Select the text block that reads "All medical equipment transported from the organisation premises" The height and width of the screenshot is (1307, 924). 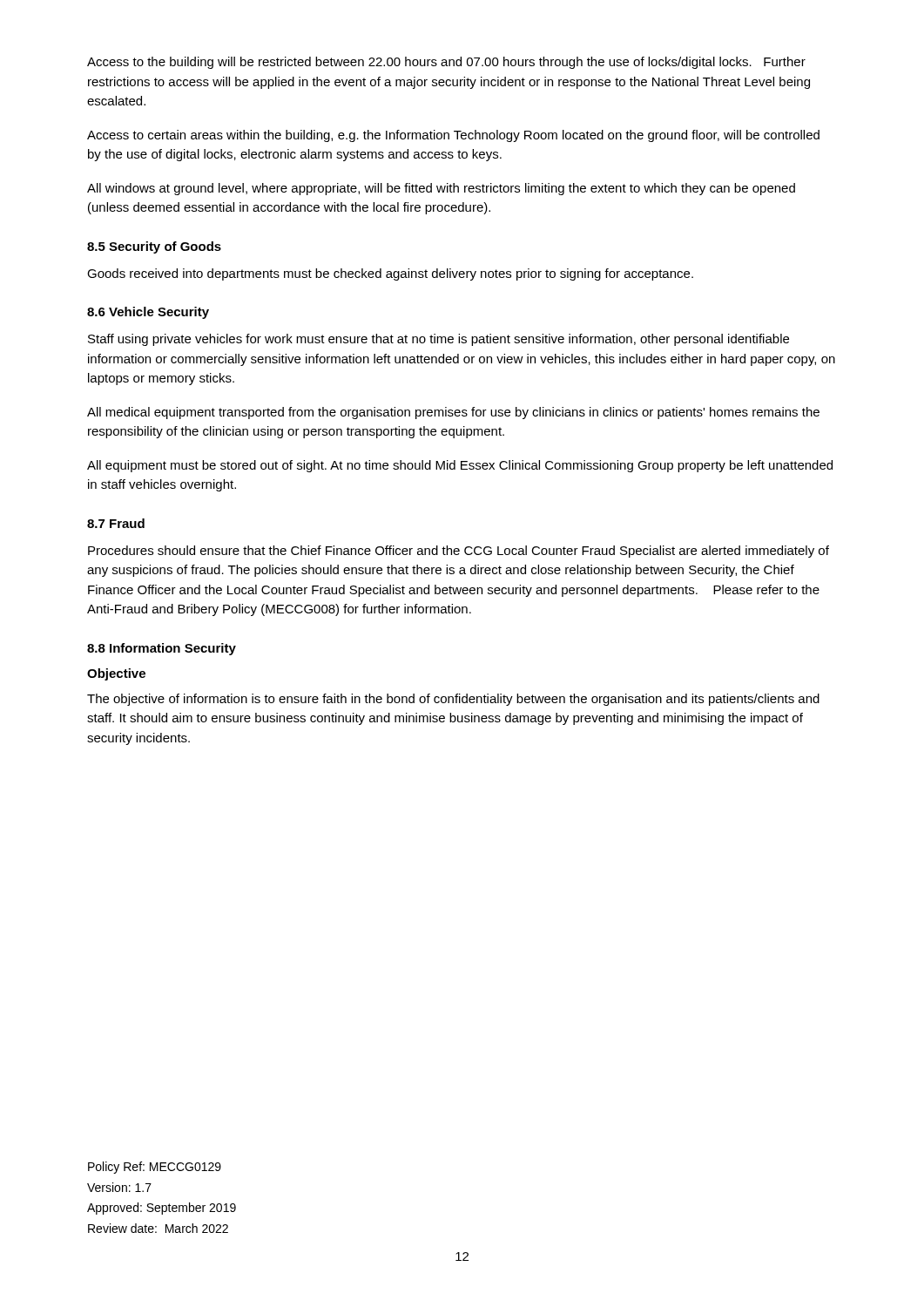coord(454,421)
